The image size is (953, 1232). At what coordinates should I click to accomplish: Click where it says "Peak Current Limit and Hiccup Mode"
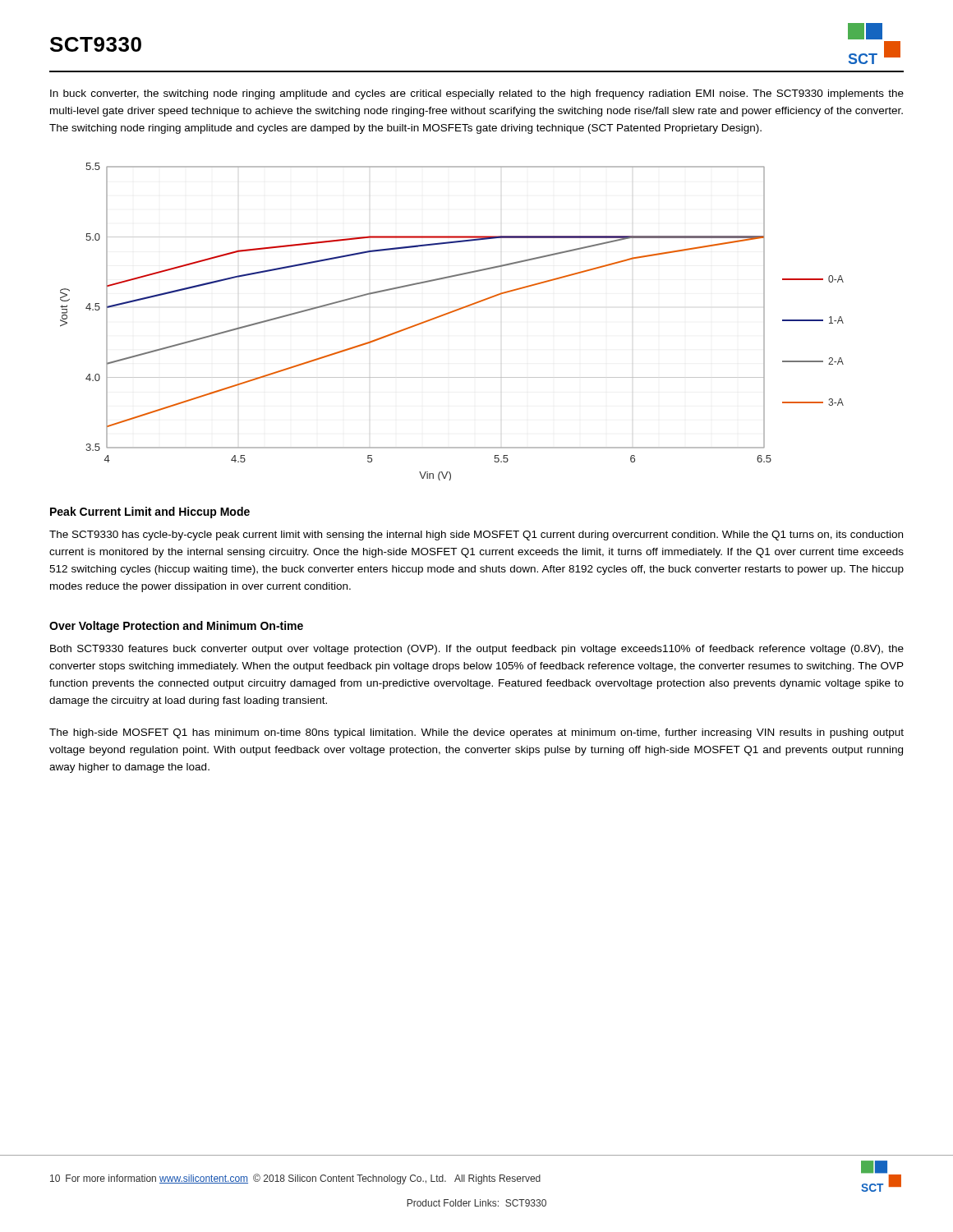[150, 511]
